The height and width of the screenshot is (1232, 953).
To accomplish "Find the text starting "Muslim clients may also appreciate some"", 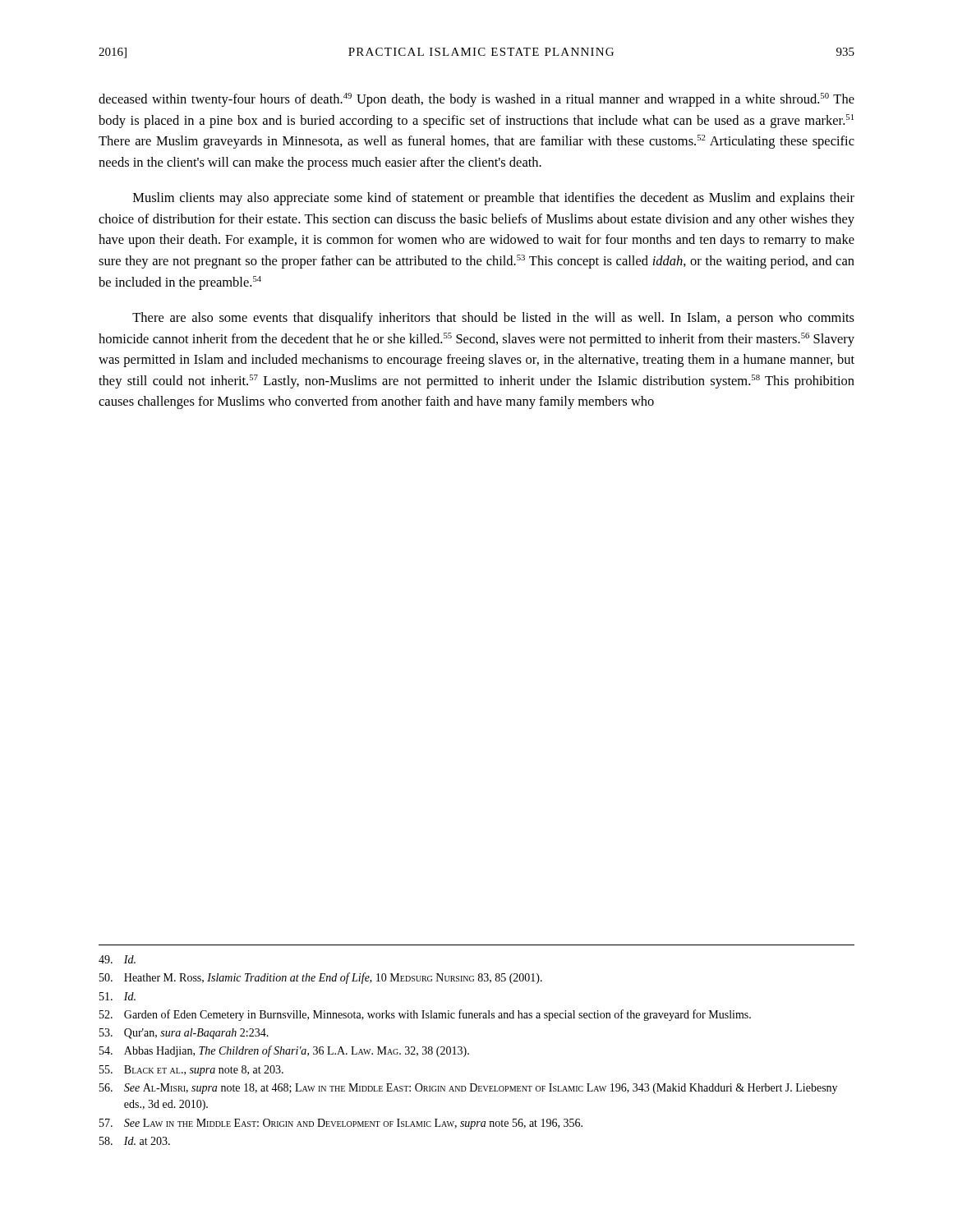I will click(x=476, y=240).
